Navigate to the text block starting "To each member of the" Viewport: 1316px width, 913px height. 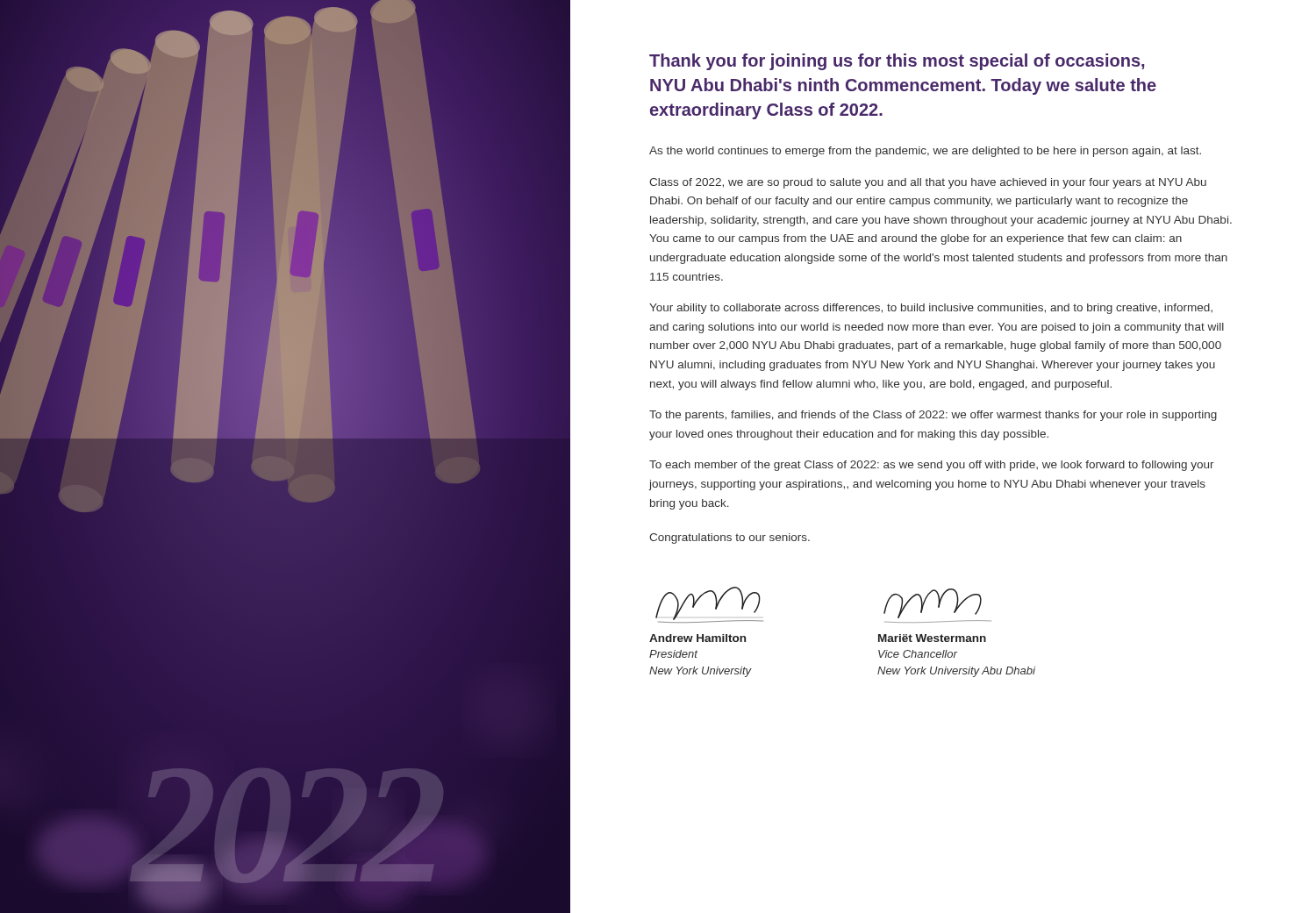[932, 484]
